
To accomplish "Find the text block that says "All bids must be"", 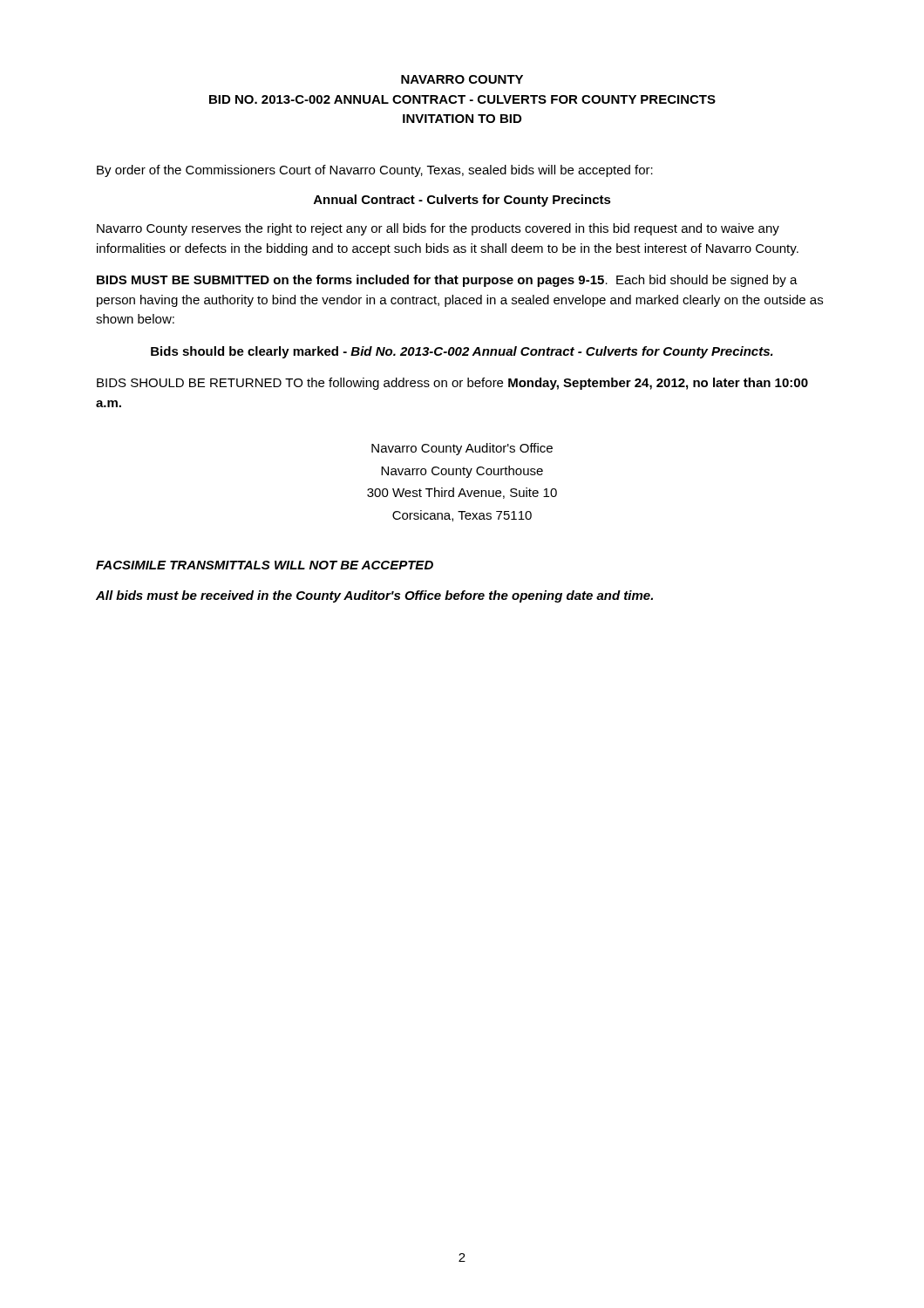I will [x=375, y=595].
